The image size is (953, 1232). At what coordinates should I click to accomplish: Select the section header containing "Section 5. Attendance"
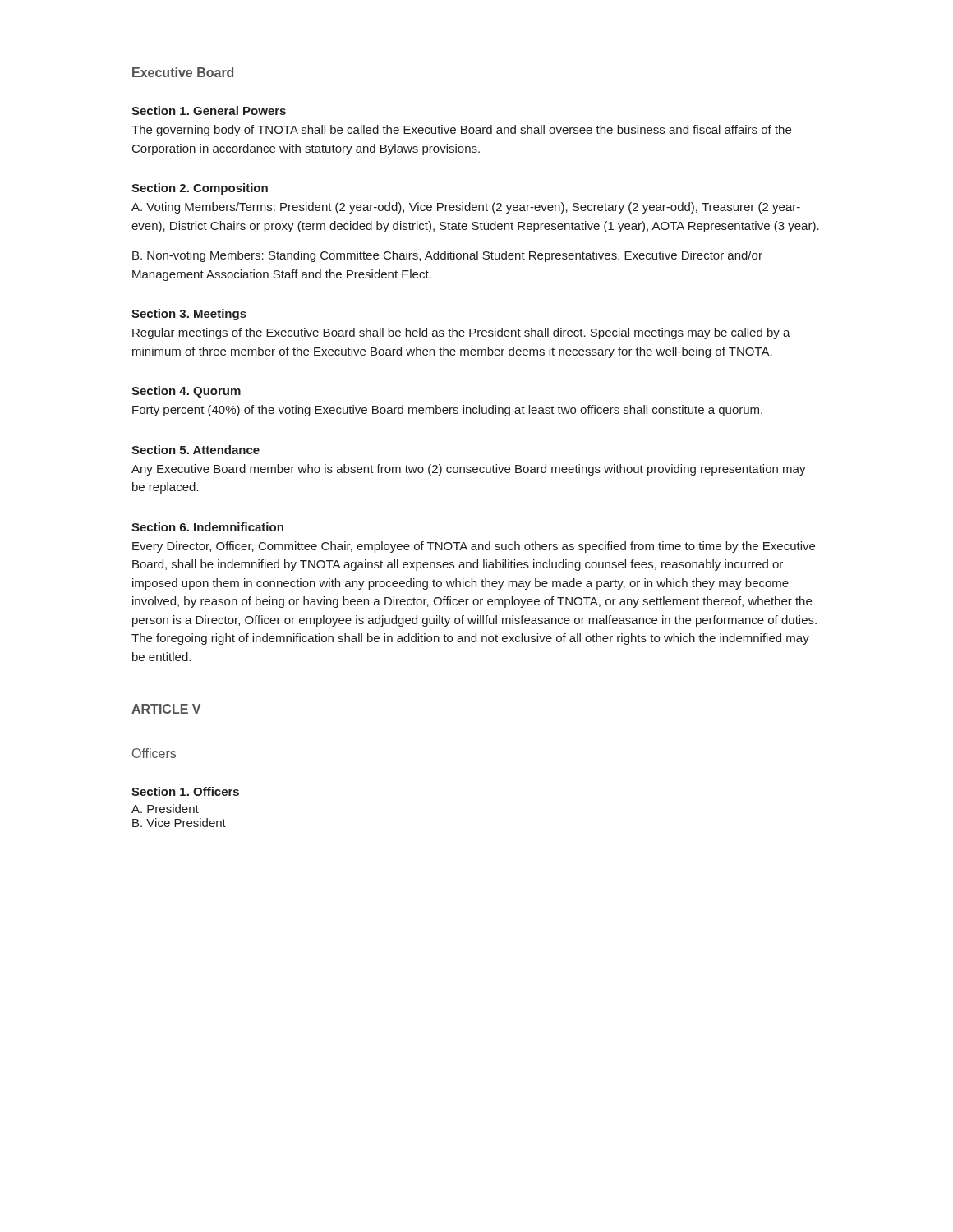click(x=196, y=449)
